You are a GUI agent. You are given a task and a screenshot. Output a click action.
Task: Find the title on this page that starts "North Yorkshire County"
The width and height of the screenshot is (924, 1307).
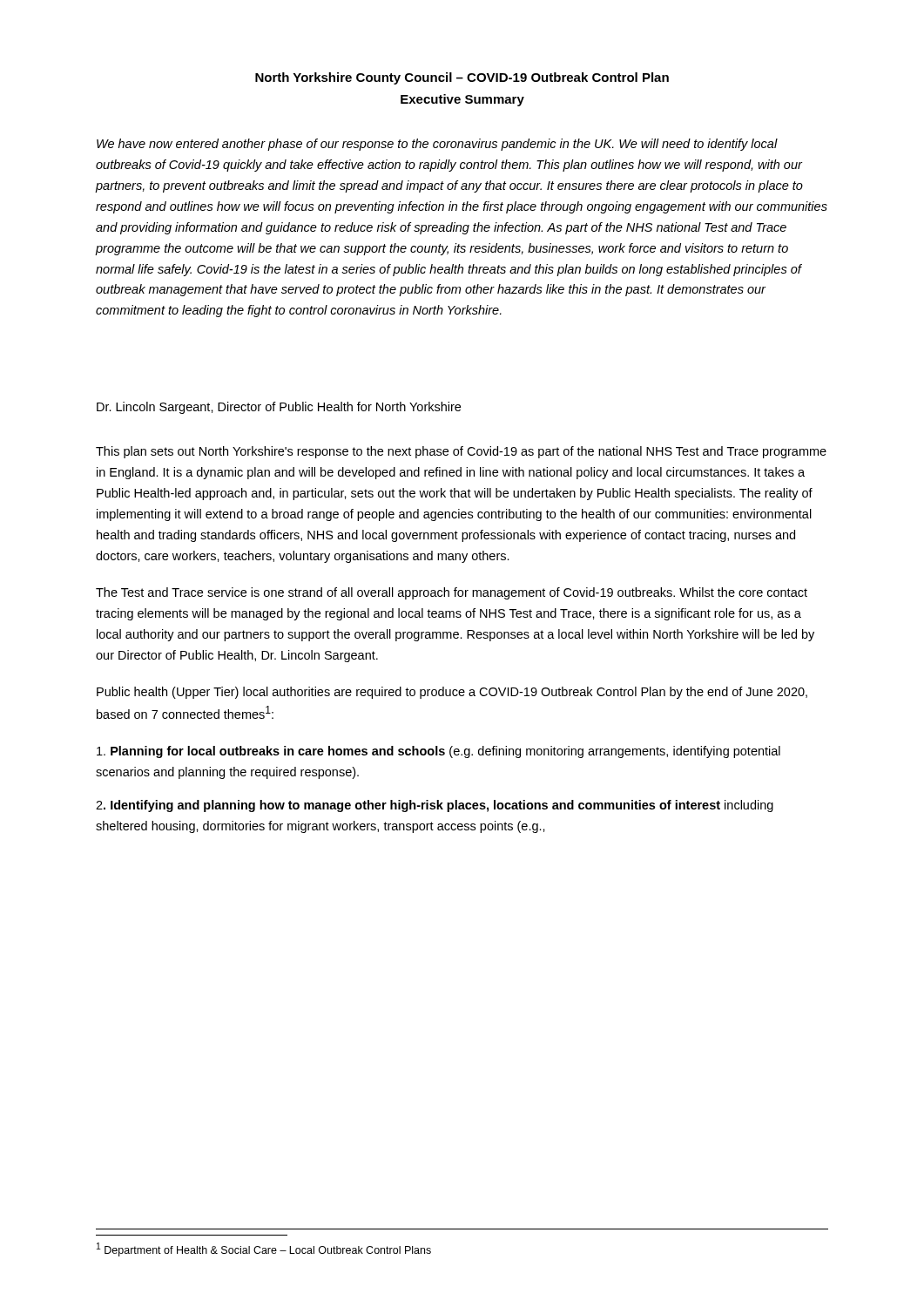462,88
